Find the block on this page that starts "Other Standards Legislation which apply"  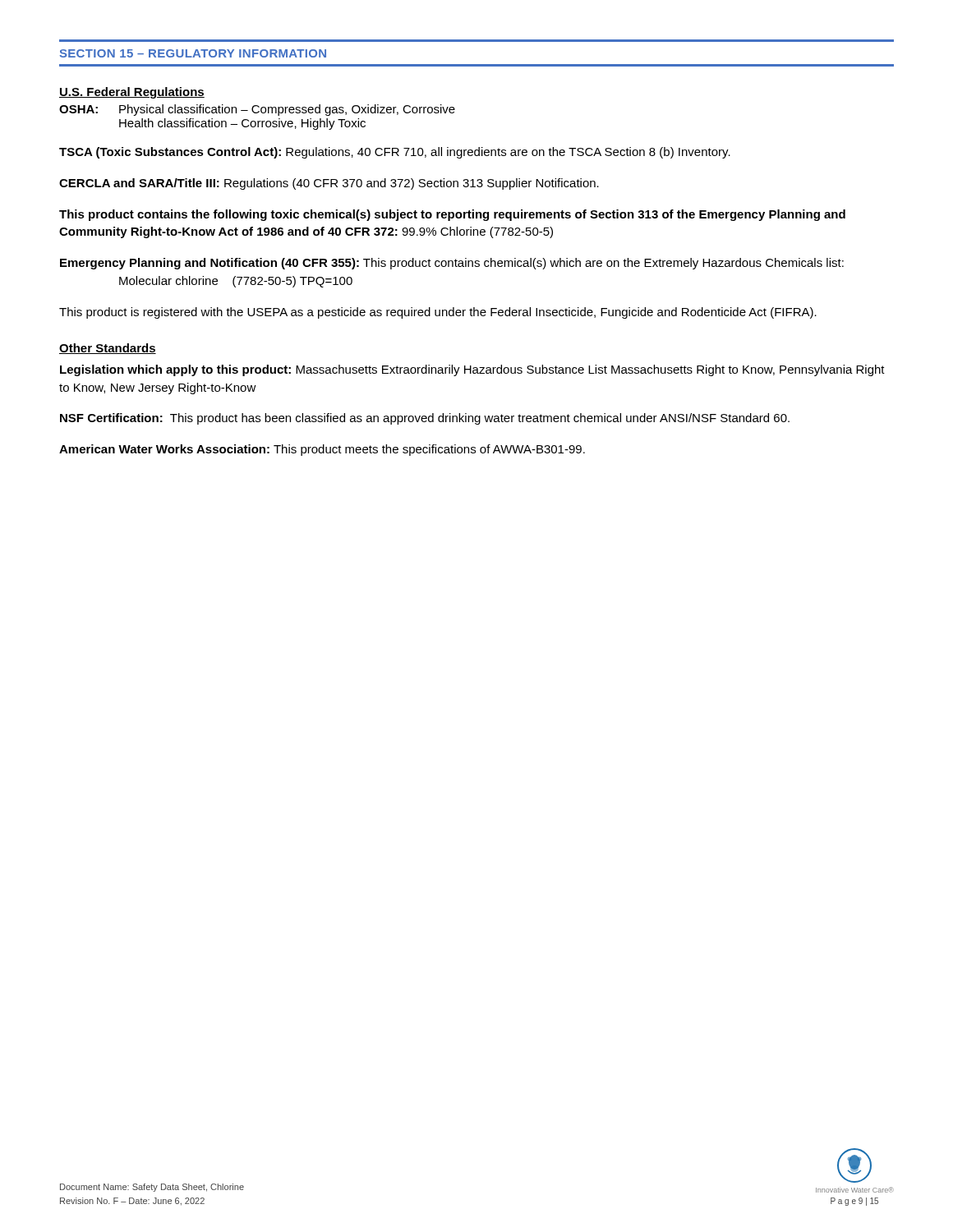pyautogui.click(x=476, y=368)
